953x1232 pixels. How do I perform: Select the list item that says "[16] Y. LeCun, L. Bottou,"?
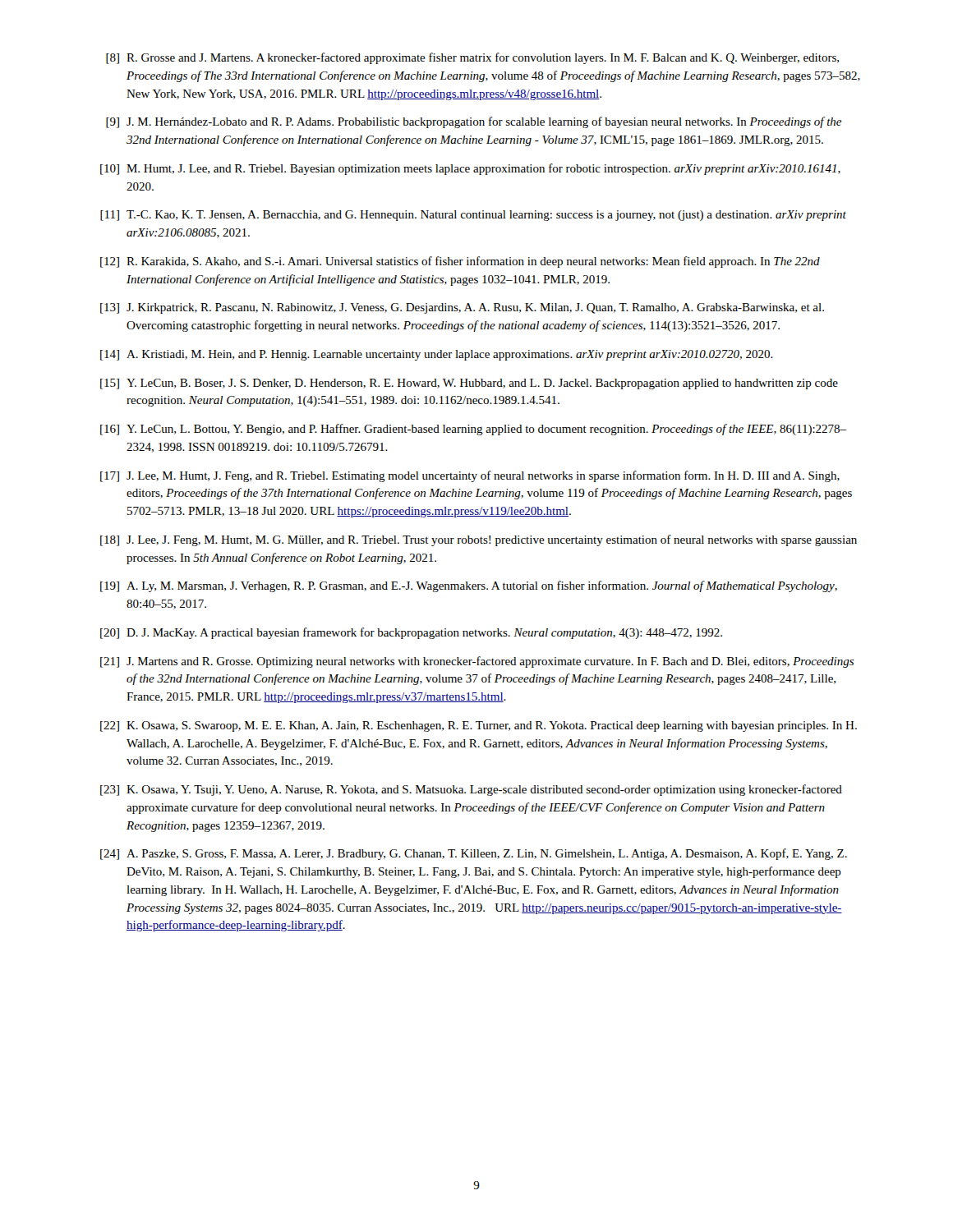(x=476, y=438)
